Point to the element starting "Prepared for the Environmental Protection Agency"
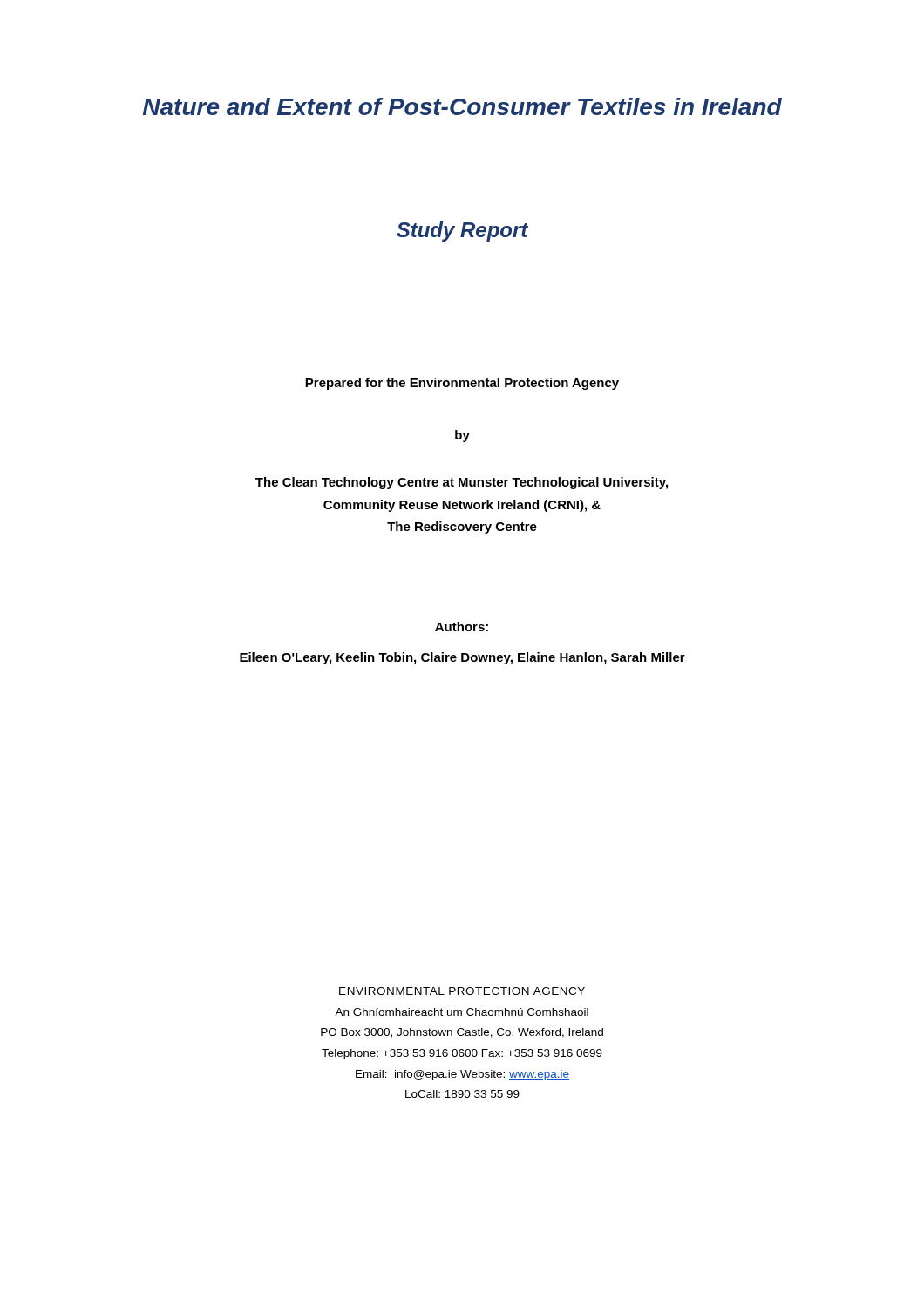 [x=462, y=382]
